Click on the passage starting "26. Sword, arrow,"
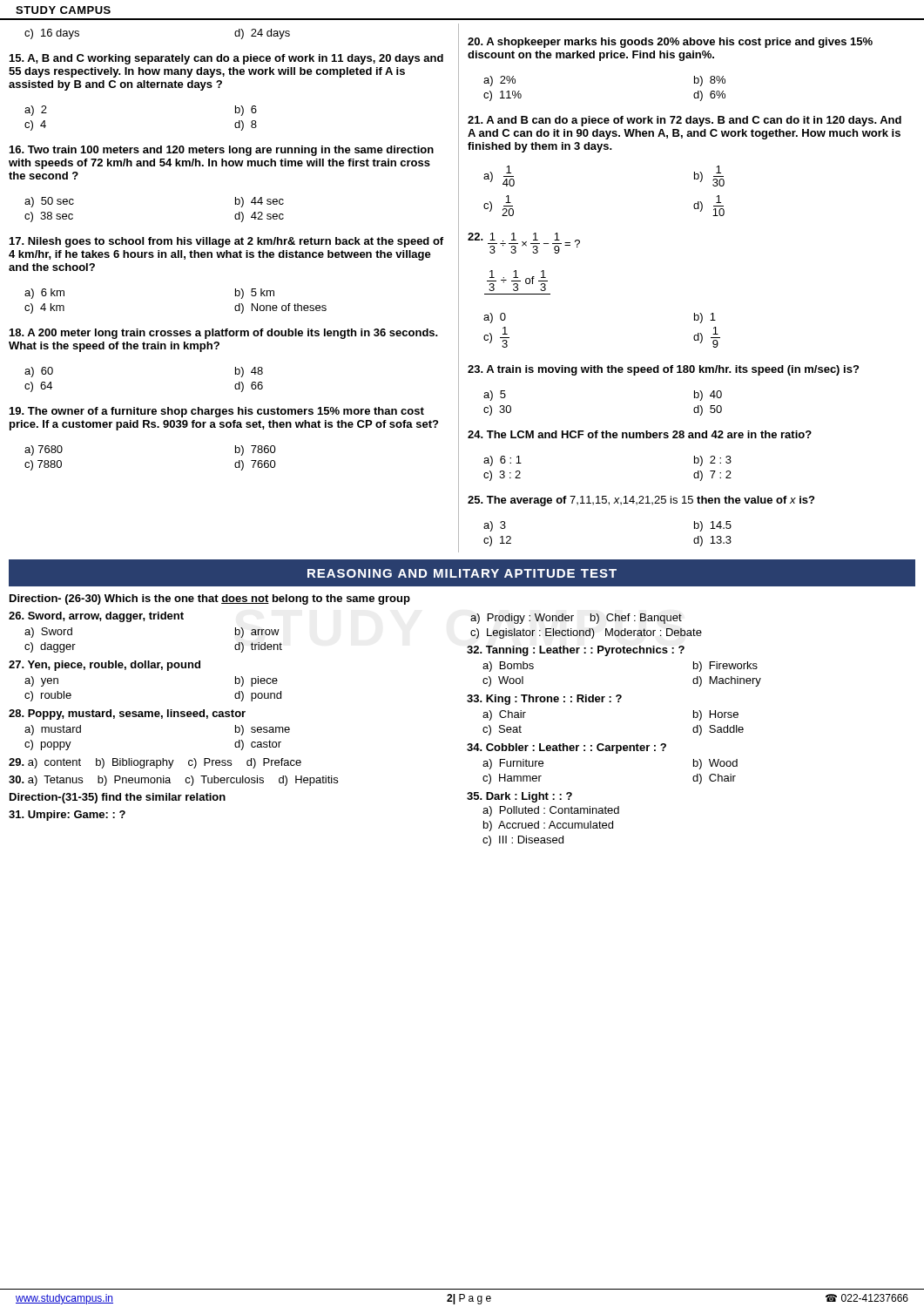924x1307 pixels. pyautogui.click(x=226, y=632)
